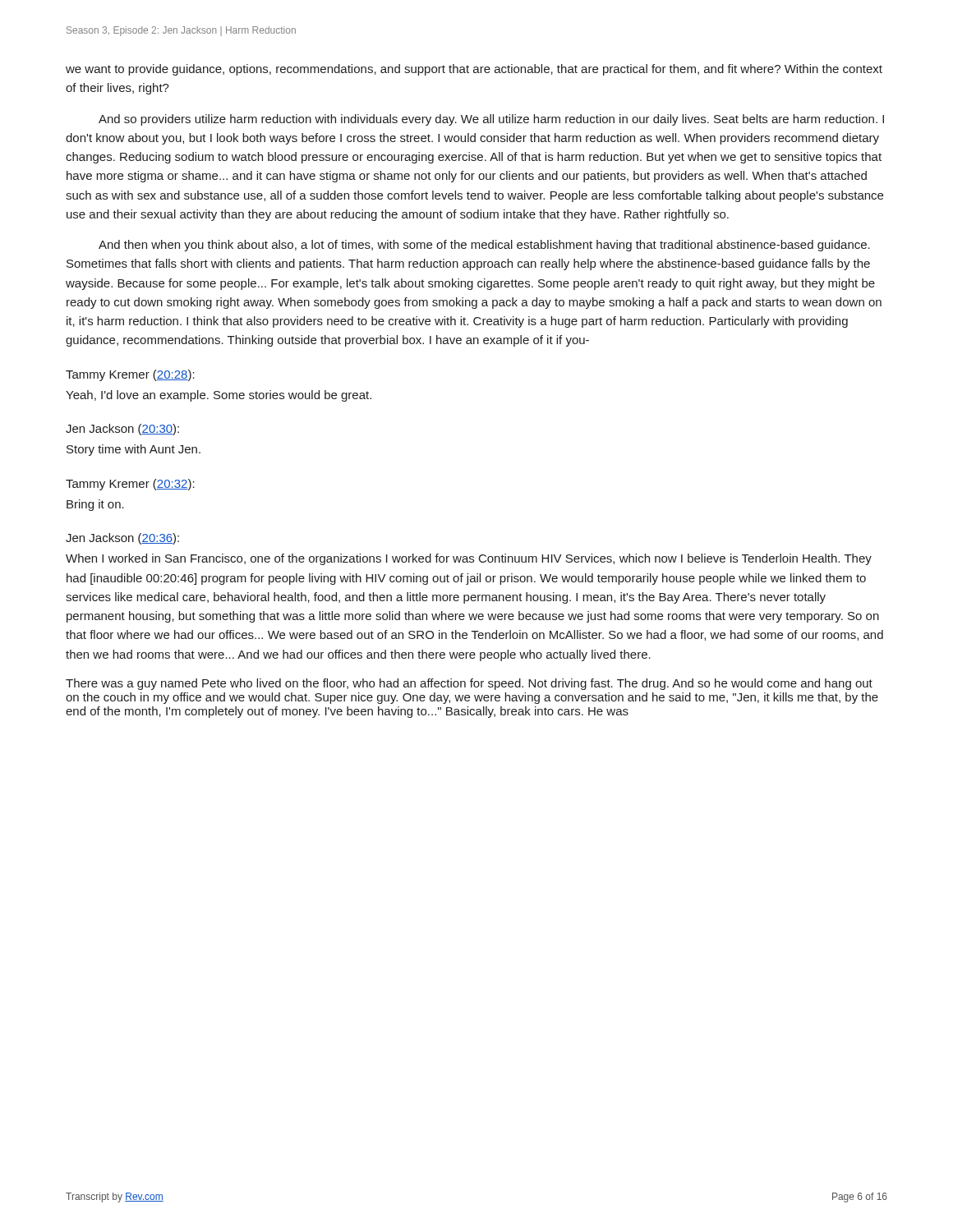
Task: Point to the block beginning "Jen Jackson (20:30): Story"
Action: click(122, 430)
